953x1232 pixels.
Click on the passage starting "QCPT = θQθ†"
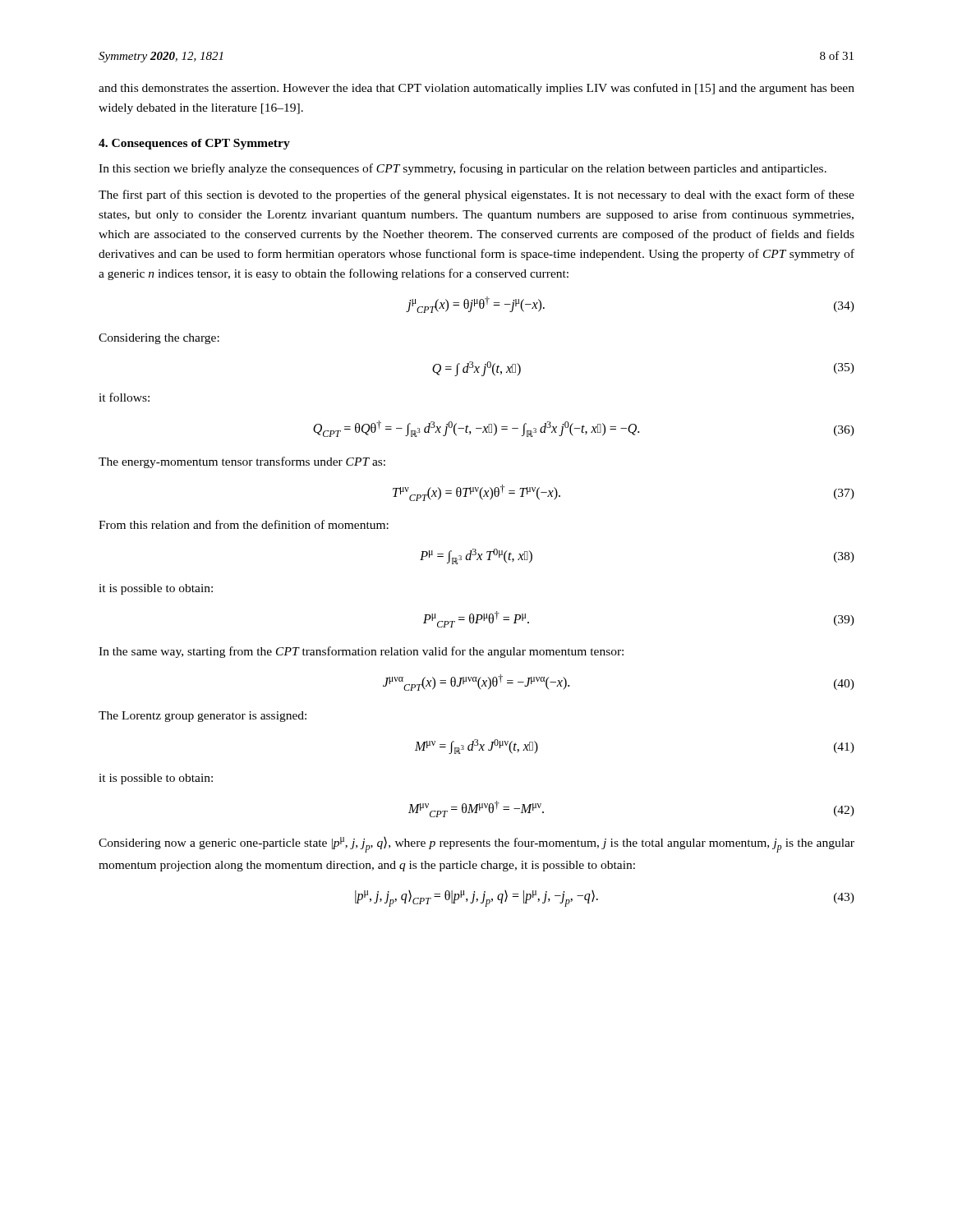476,429
